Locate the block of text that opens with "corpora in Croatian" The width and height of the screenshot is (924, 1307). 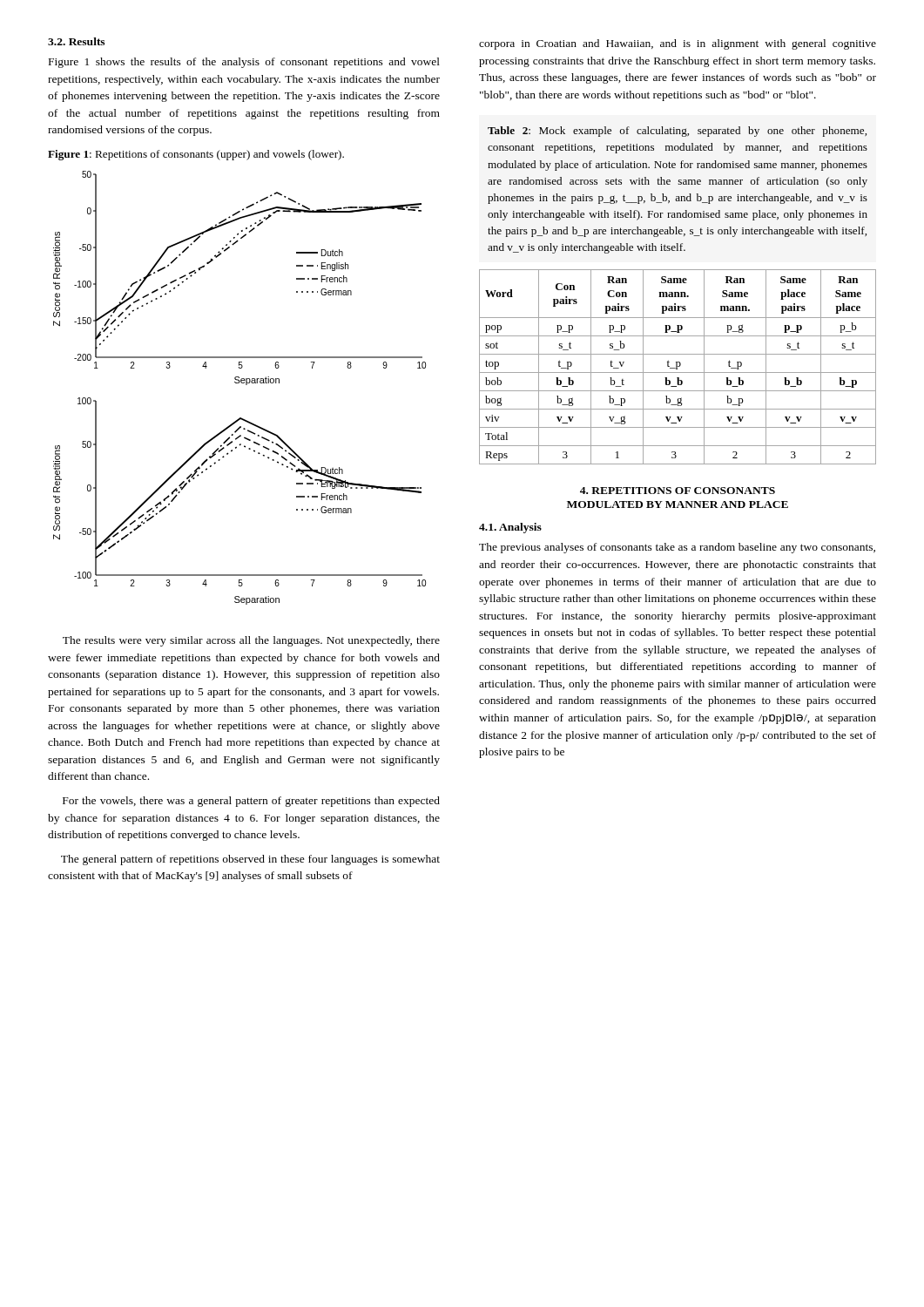tap(678, 69)
